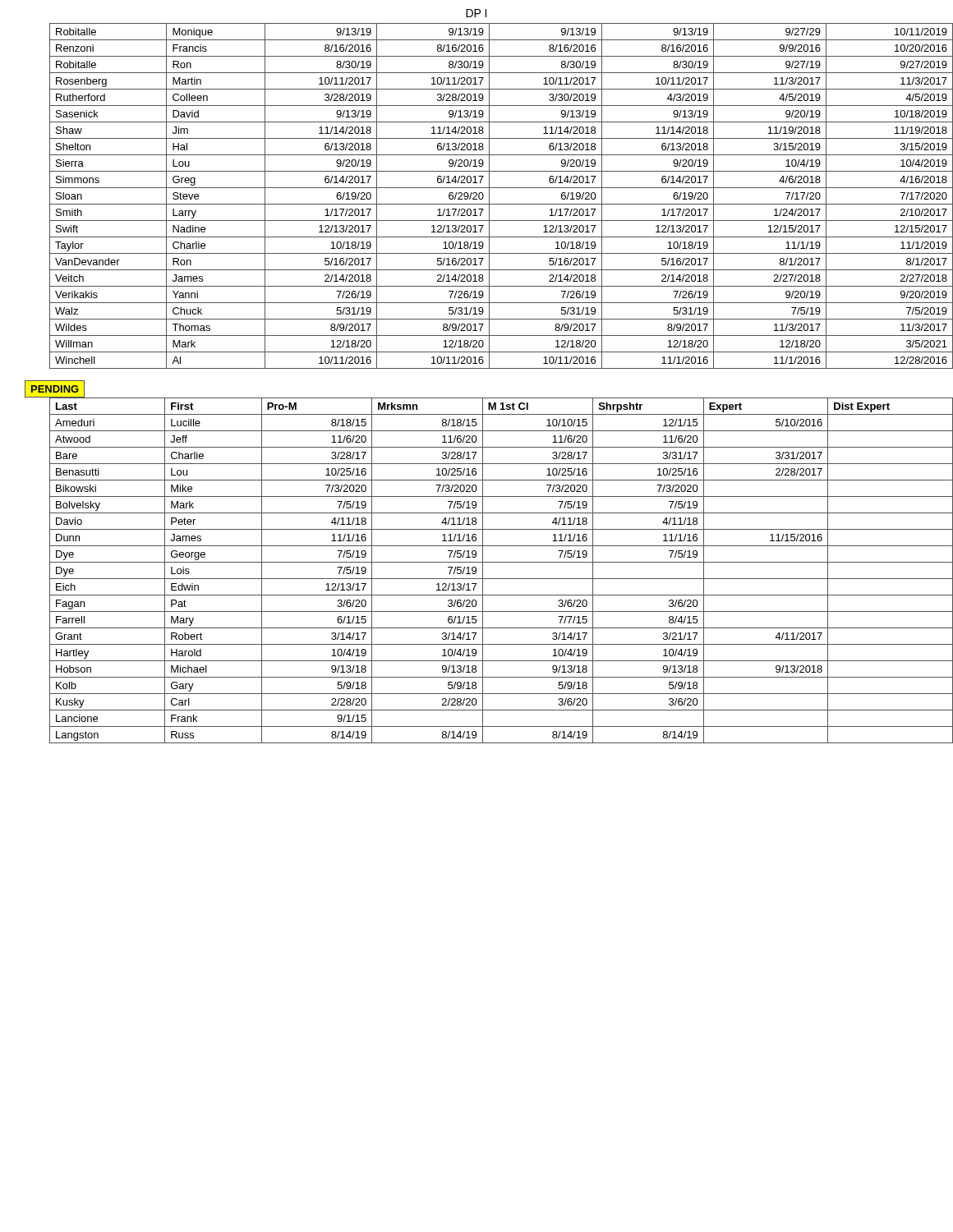Image resolution: width=953 pixels, height=1232 pixels.
Task: Find the table that mentions "Dist Expert"
Action: click(476, 570)
